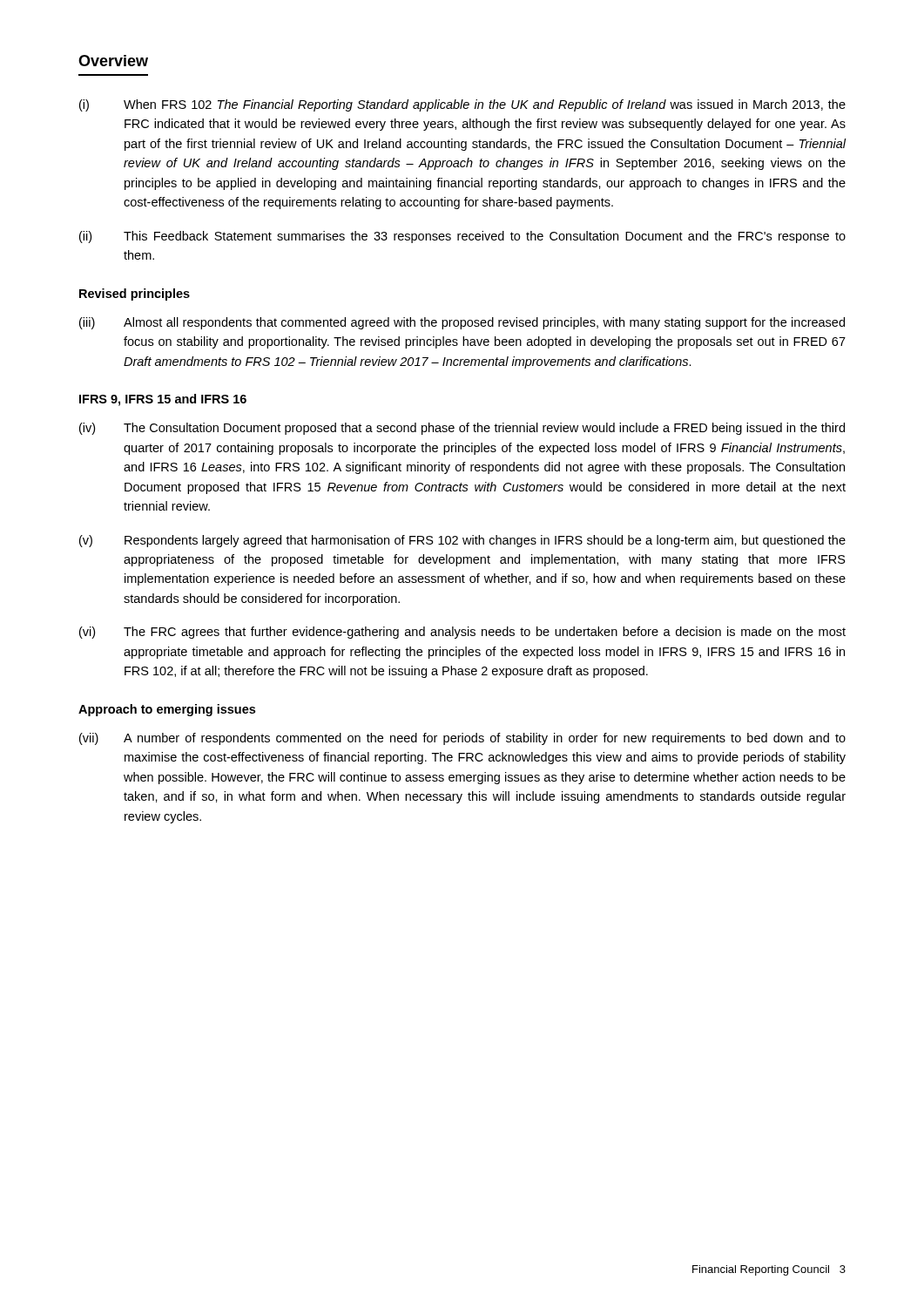Find the text block starting "(vii) A number"
The height and width of the screenshot is (1307, 924).
(x=462, y=777)
